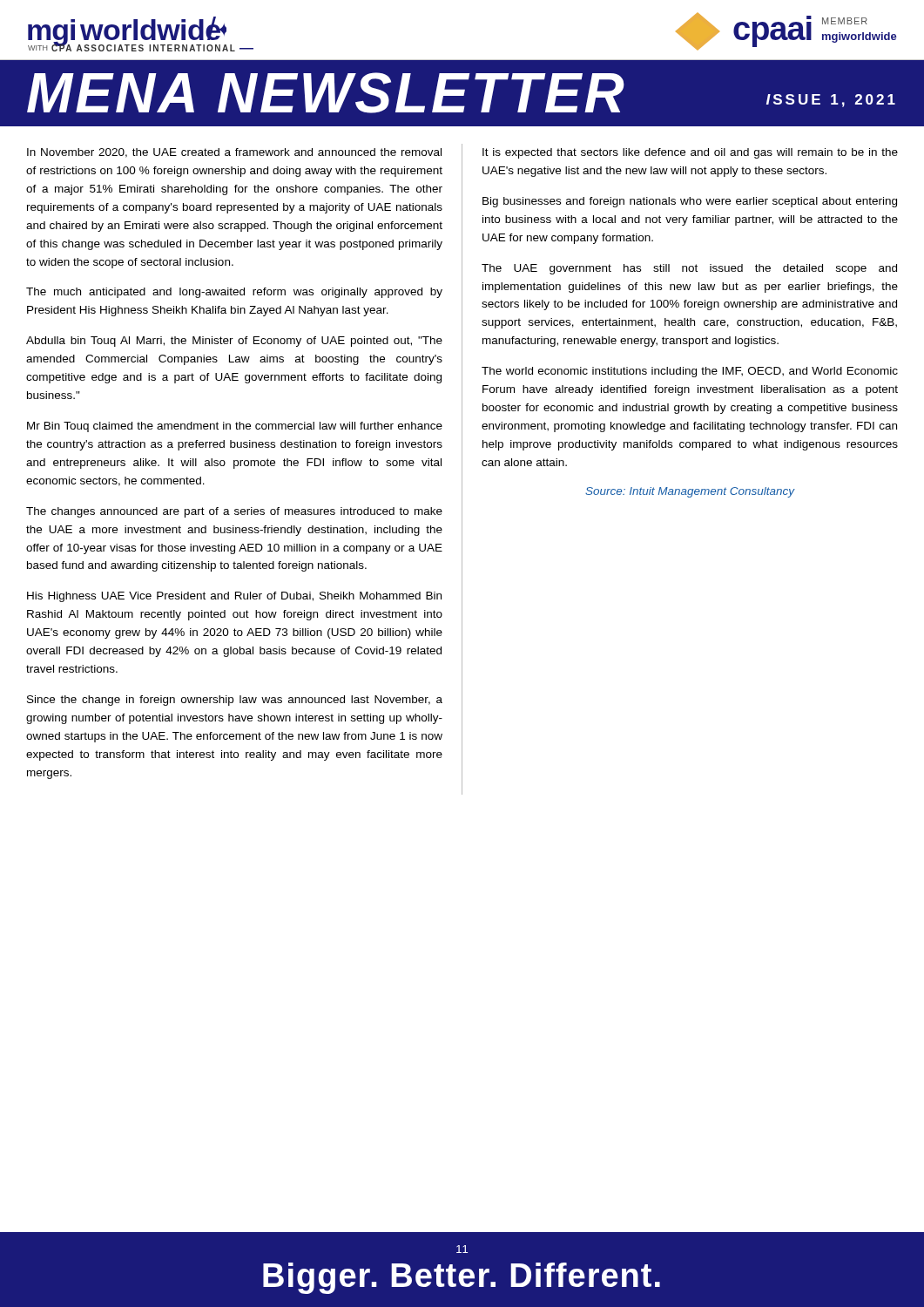Screen dimensions: 1307x924
Task: Locate the text block that says "His Highness UAE Vice"
Action: tap(234, 632)
